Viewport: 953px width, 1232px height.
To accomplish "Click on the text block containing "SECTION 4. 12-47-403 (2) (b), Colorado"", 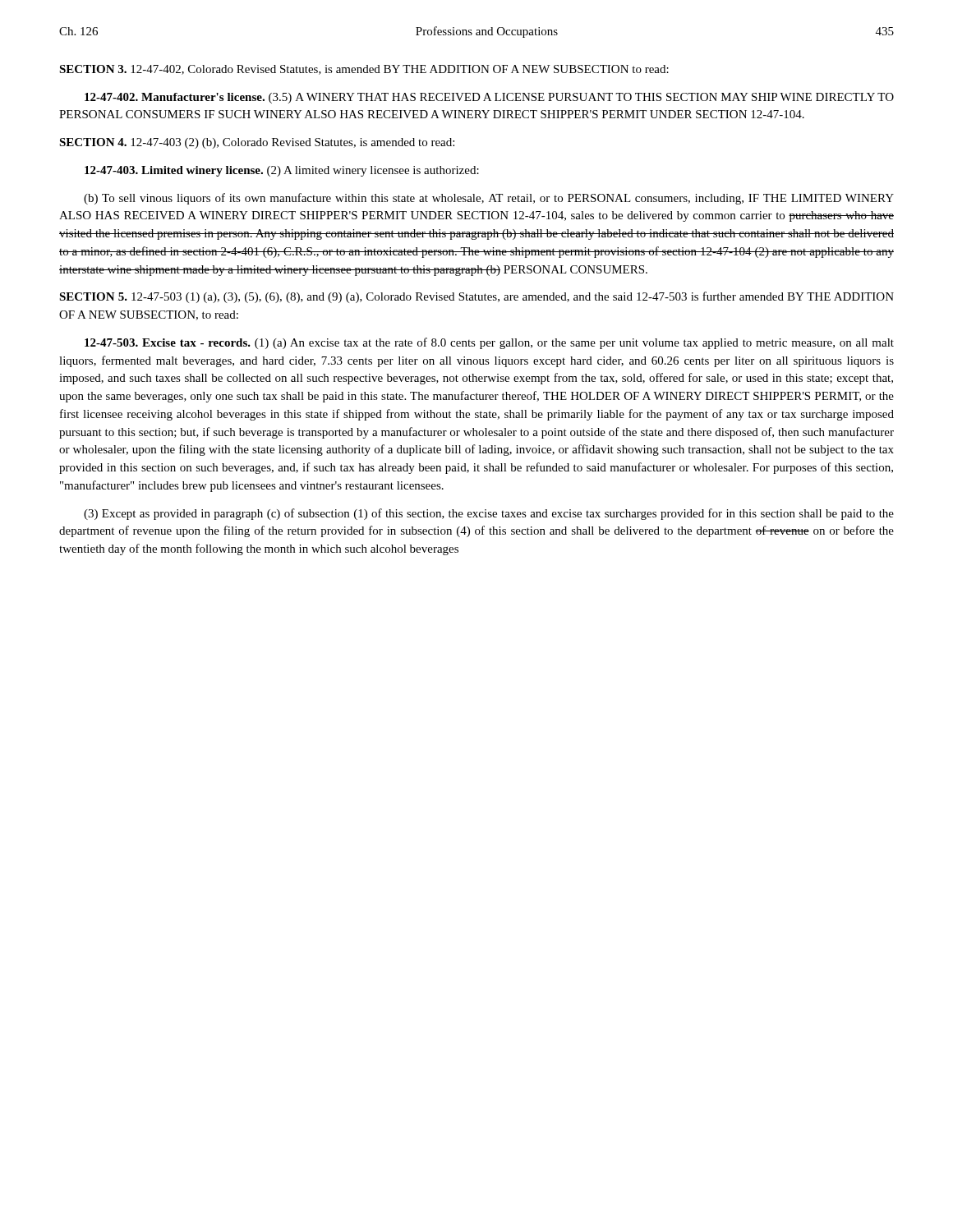I will pyautogui.click(x=257, y=143).
